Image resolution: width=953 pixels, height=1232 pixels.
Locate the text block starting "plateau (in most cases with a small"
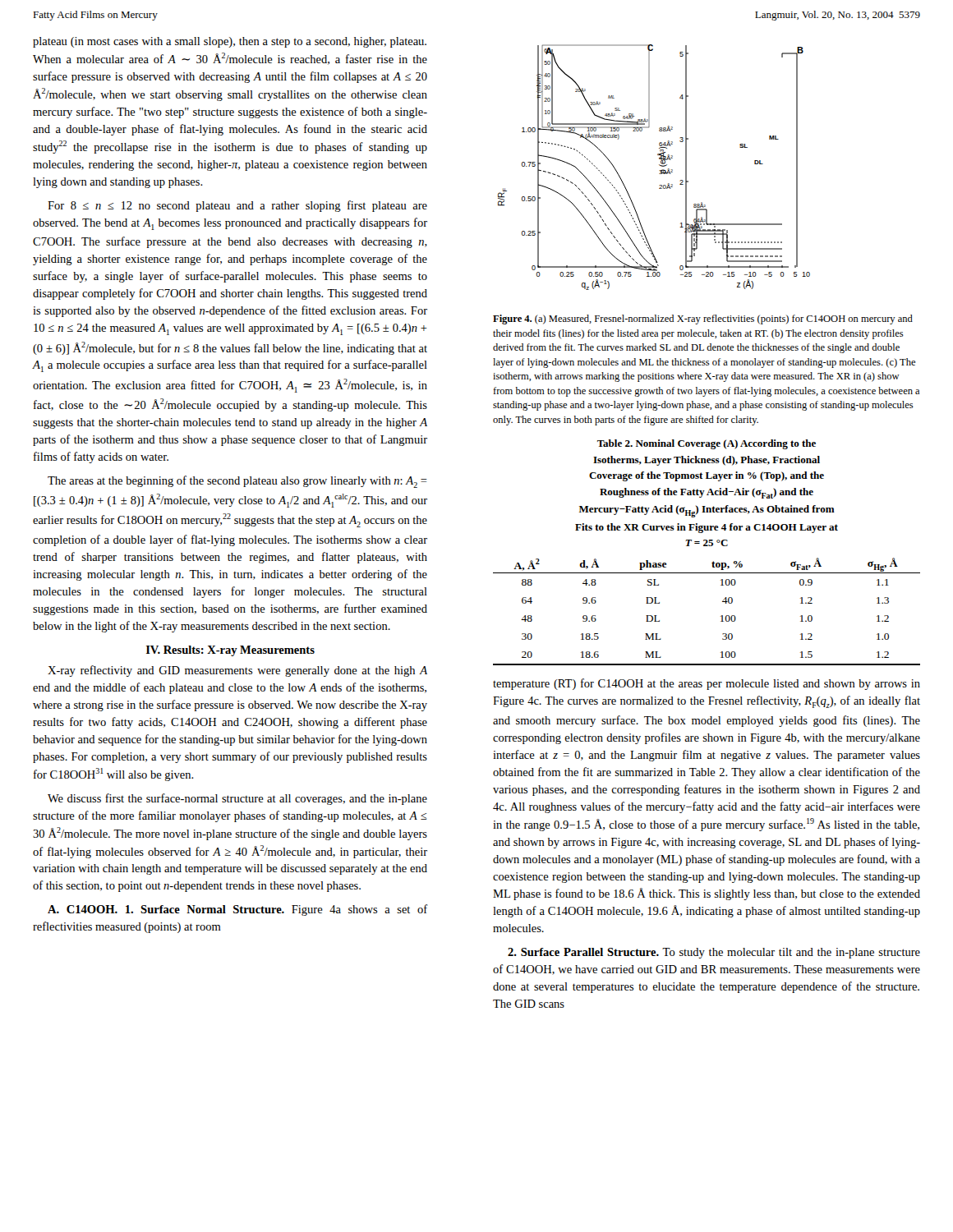click(x=230, y=112)
